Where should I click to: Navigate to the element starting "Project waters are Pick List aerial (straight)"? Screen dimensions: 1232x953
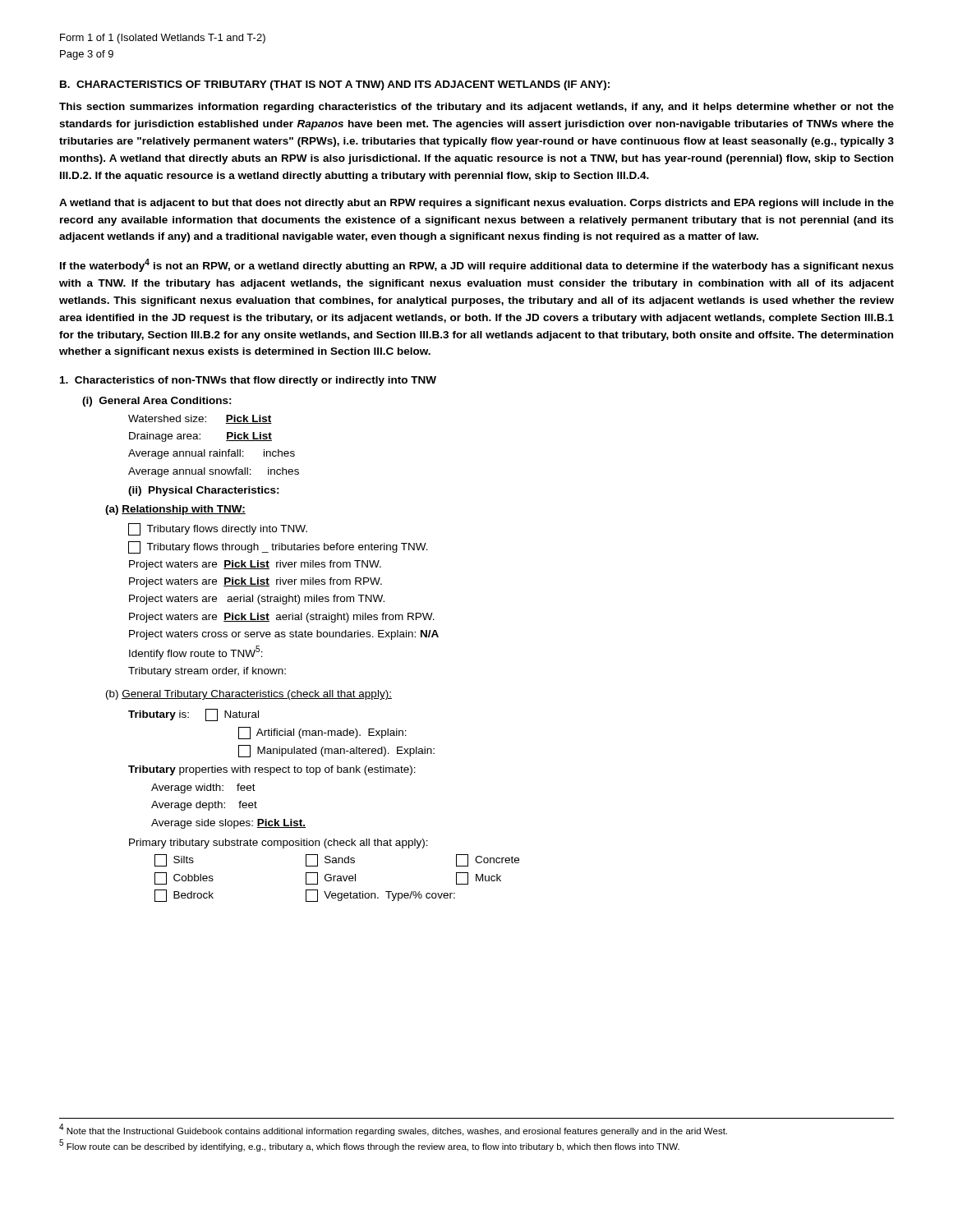click(x=282, y=616)
